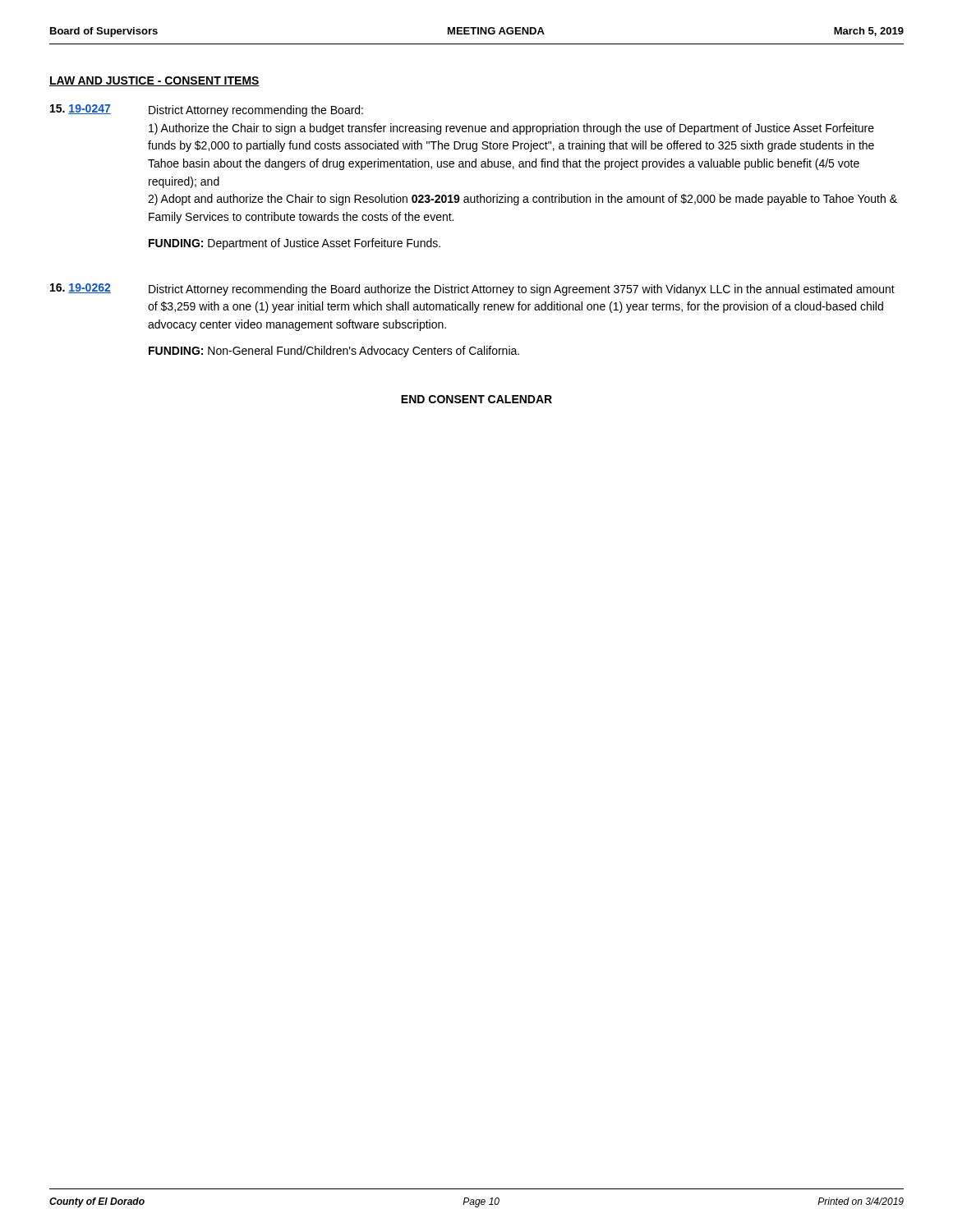Navigate to the block starting "16. 19-0262 District Attorney recommending"

[x=476, y=324]
